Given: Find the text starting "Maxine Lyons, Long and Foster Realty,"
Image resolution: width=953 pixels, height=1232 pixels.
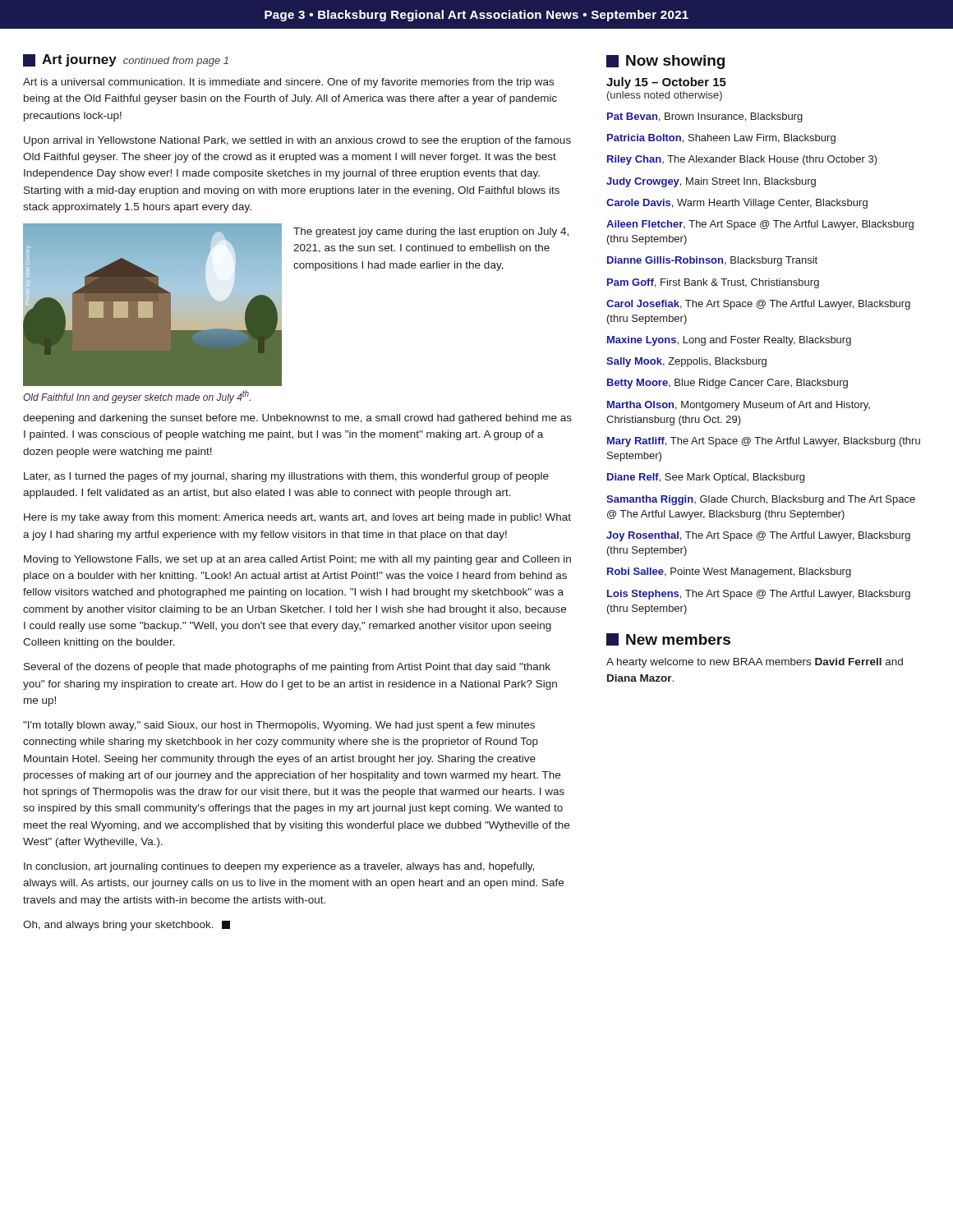Looking at the screenshot, I should click(x=729, y=340).
